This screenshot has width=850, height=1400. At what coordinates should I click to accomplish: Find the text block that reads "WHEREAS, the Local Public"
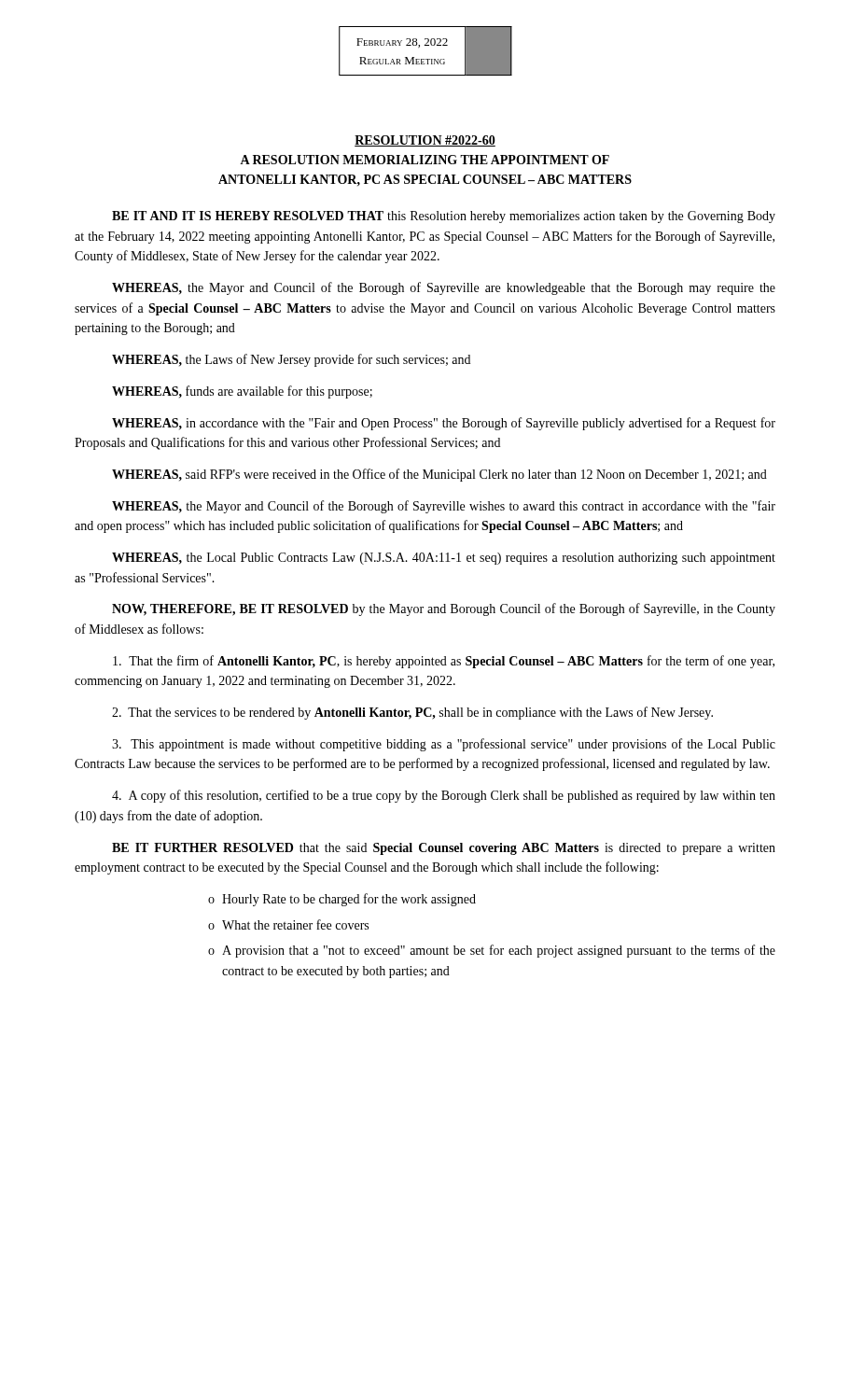pyautogui.click(x=425, y=568)
